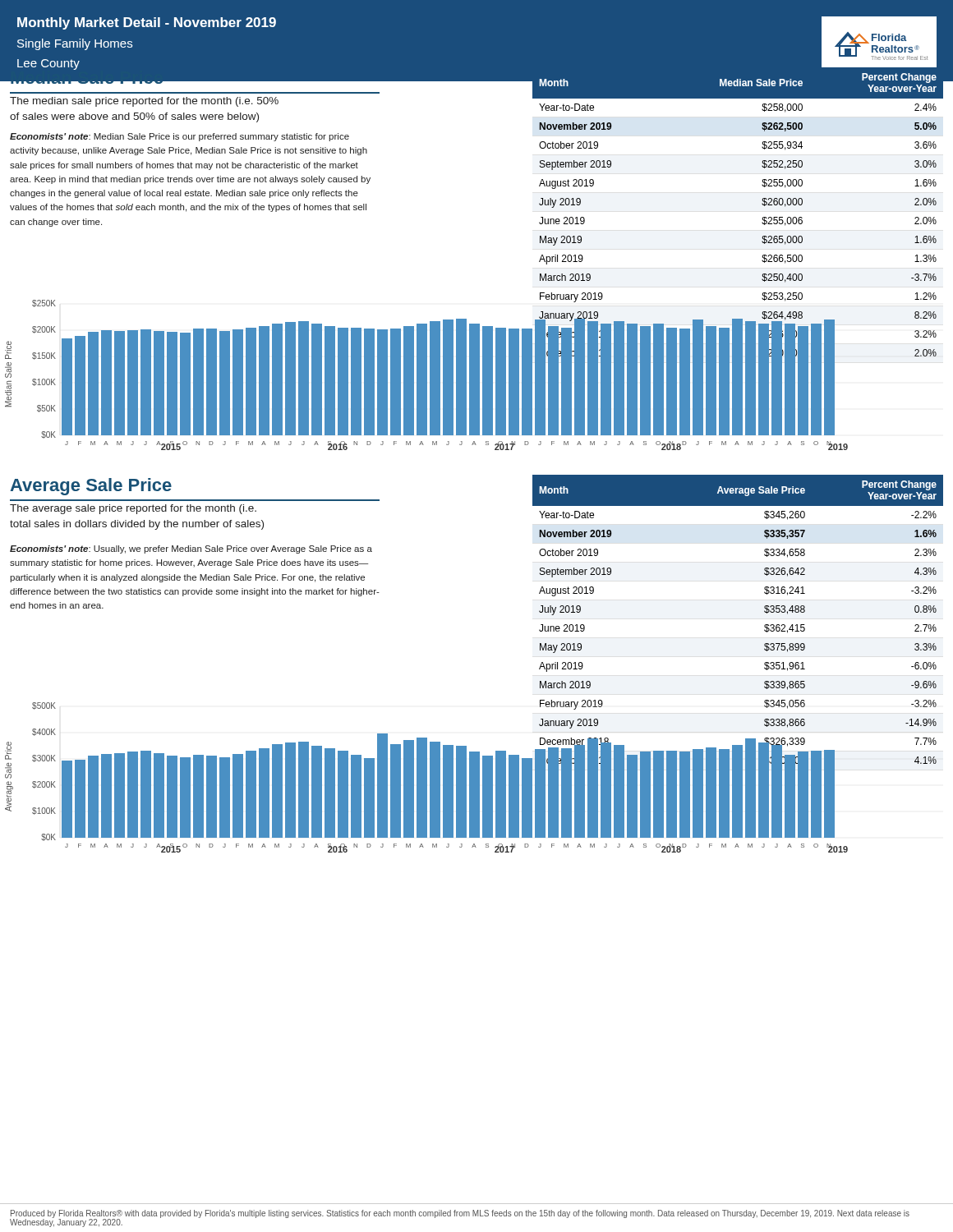Locate the text block starting "Economists' note: Median"

click(x=190, y=179)
